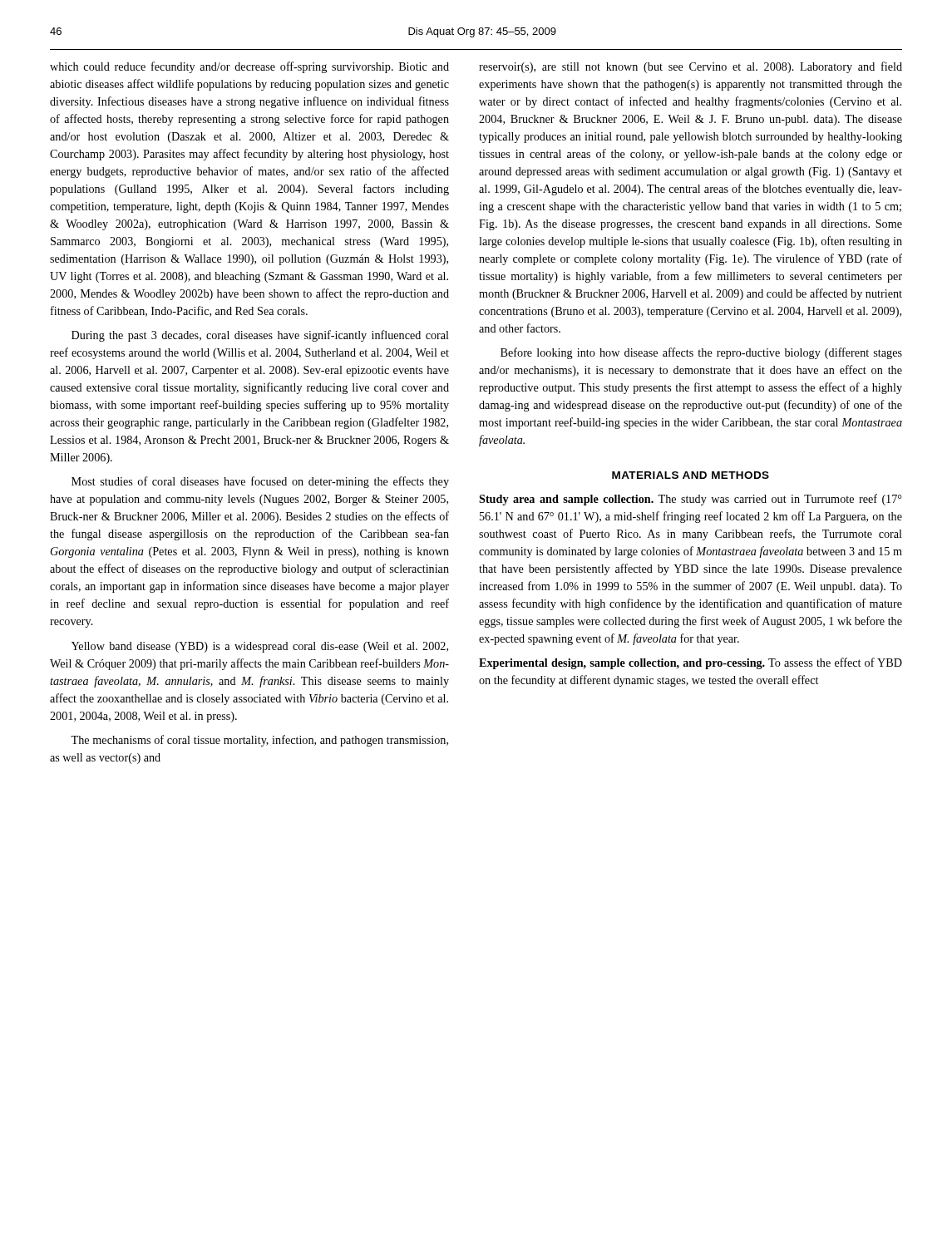
Task: Select the text starting "MATERIALS AND METHODS"
Action: tap(691, 475)
